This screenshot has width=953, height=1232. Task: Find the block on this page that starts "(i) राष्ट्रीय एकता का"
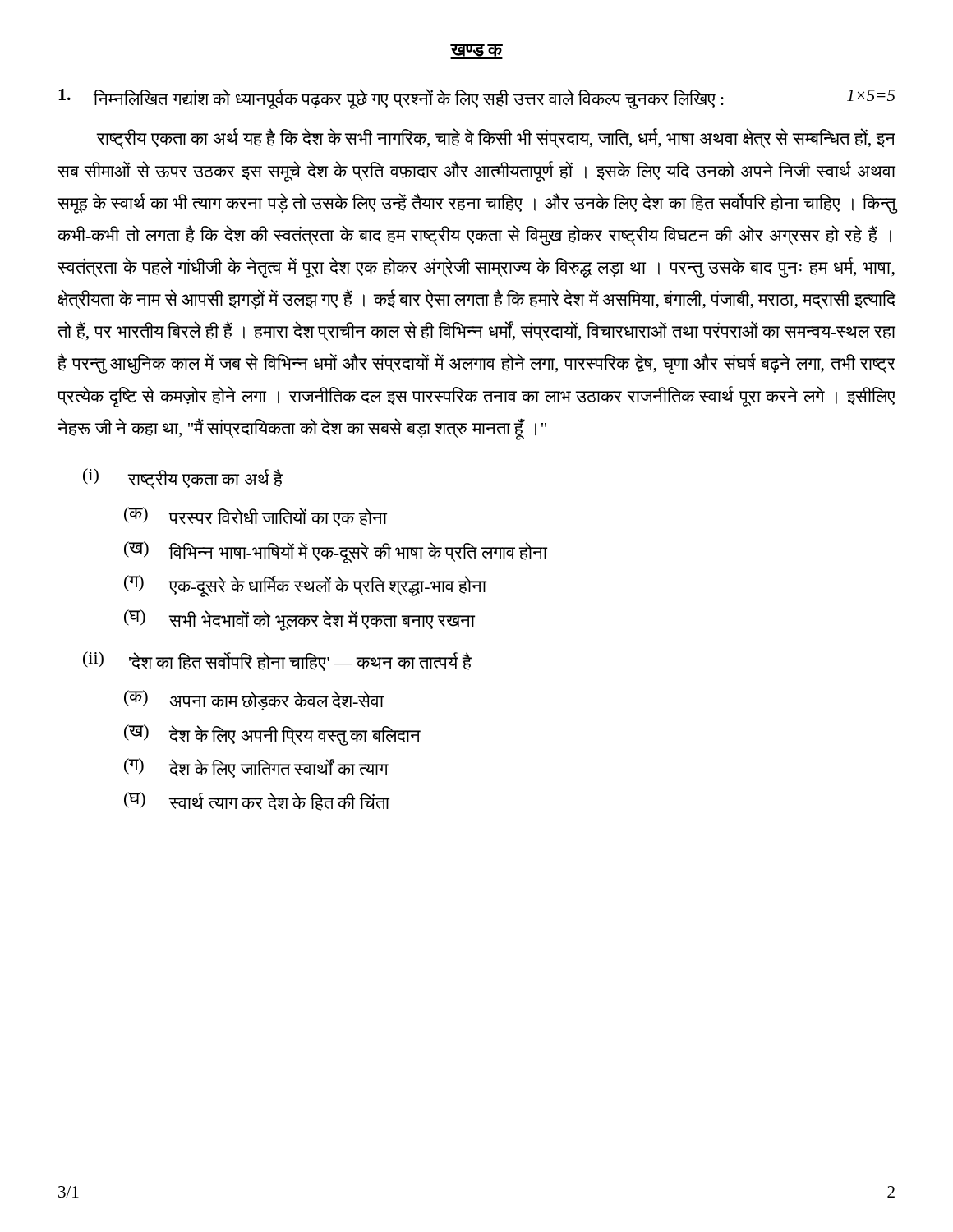pos(183,479)
